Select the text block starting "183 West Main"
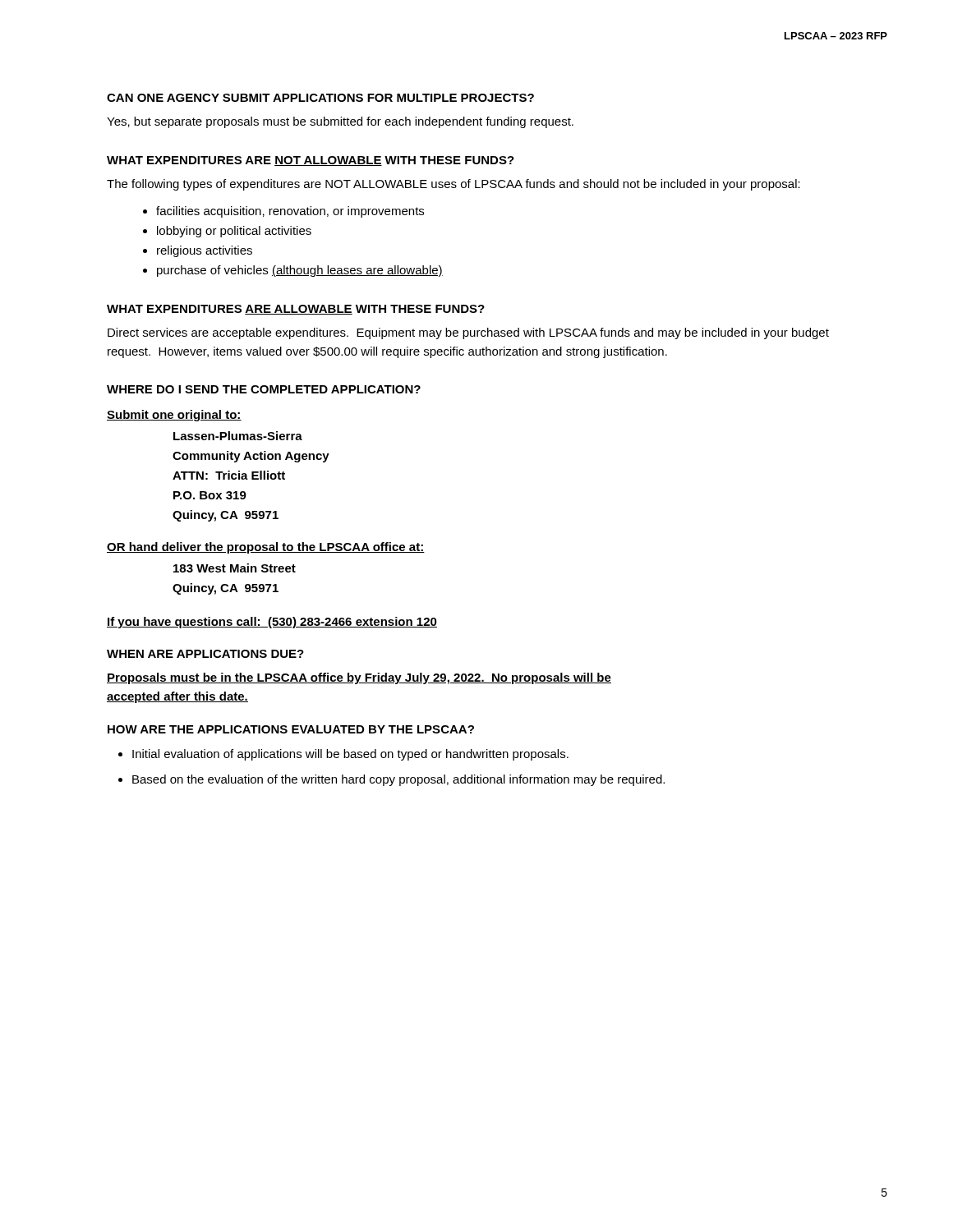The image size is (953, 1232). pos(234,578)
